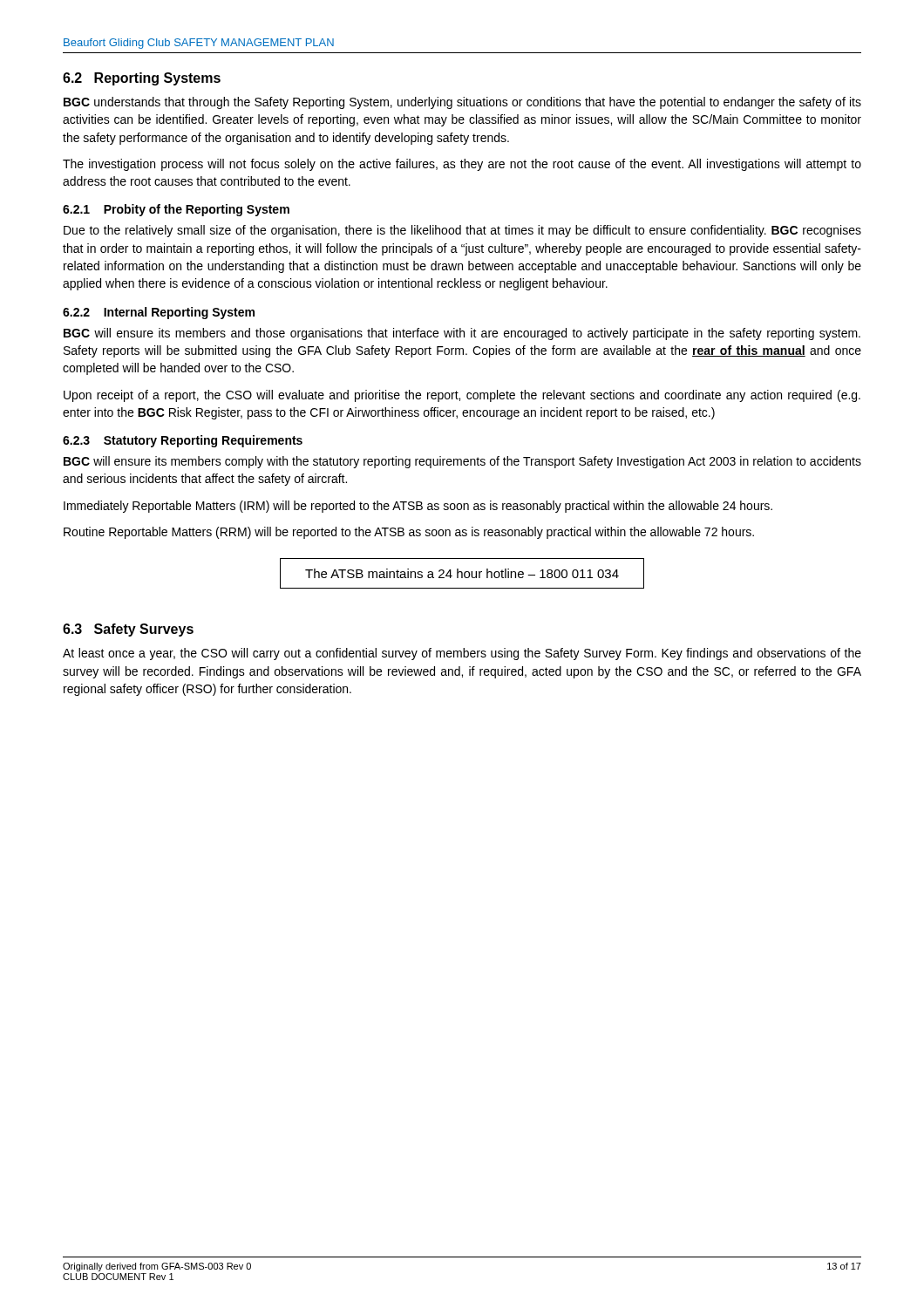Point to the text block starting "6.2.1 Probity of the"
The height and width of the screenshot is (1308, 924).
176,210
